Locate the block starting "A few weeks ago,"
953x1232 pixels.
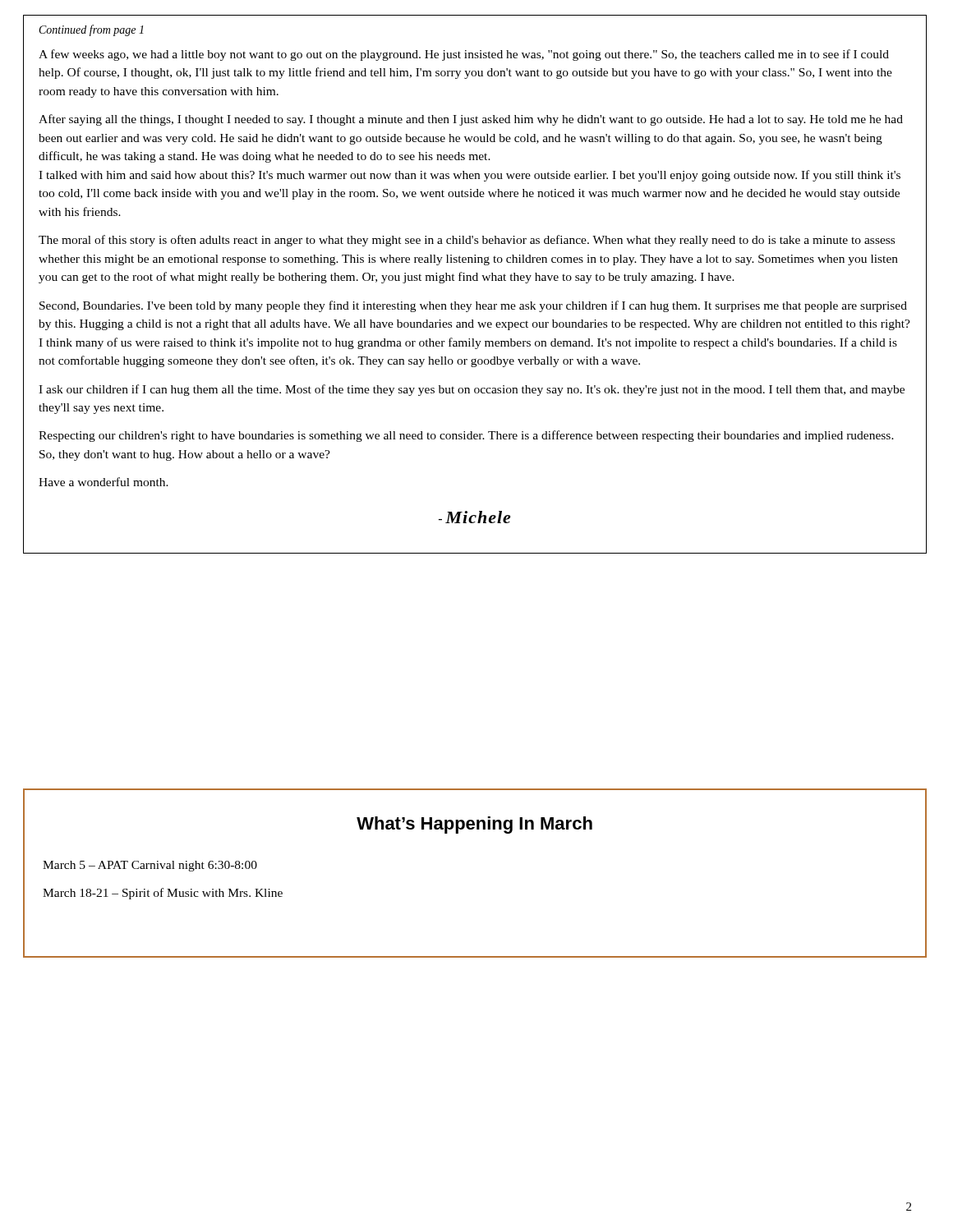click(475, 73)
